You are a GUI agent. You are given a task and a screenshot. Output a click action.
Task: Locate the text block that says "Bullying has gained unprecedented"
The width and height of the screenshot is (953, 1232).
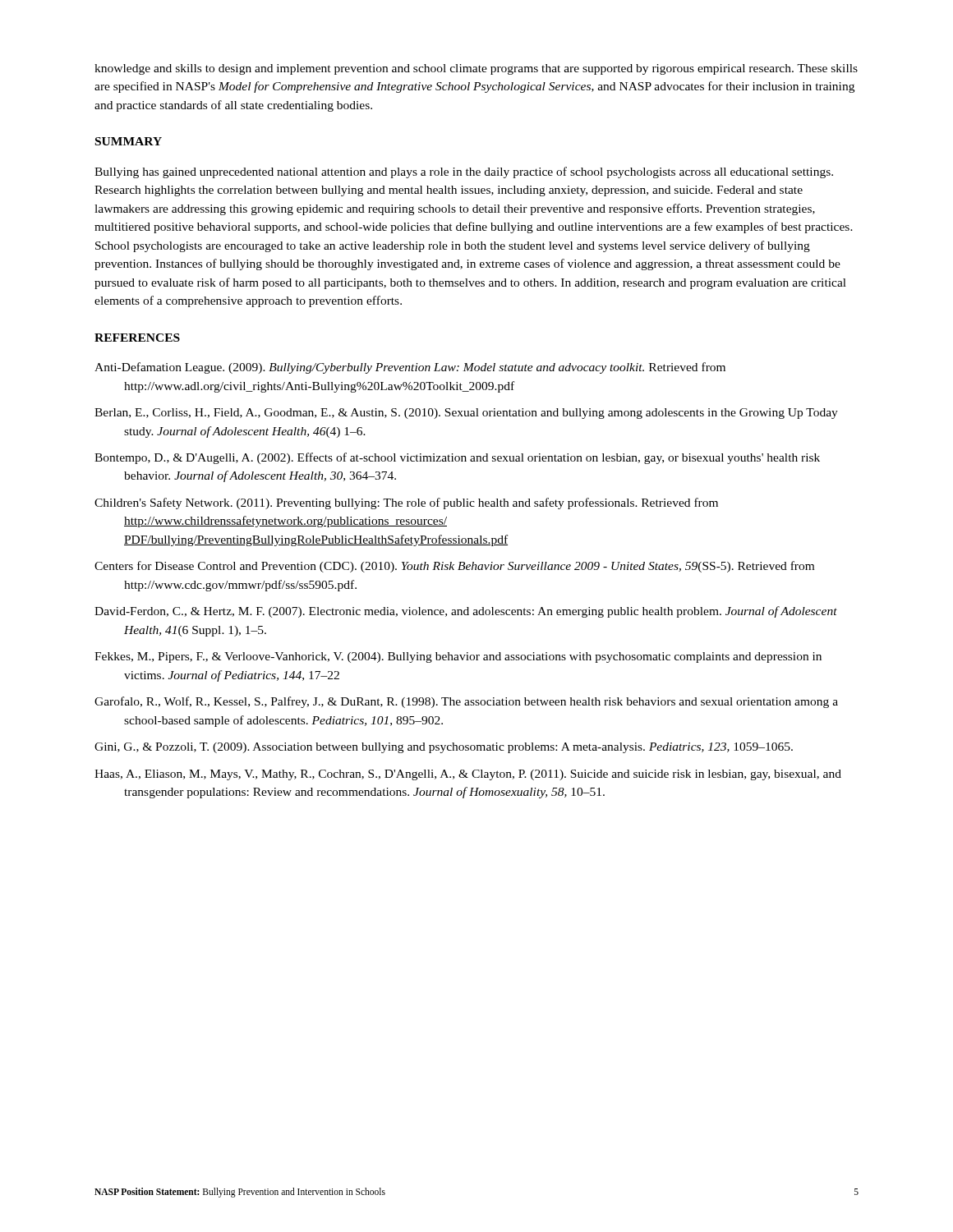(x=474, y=236)
